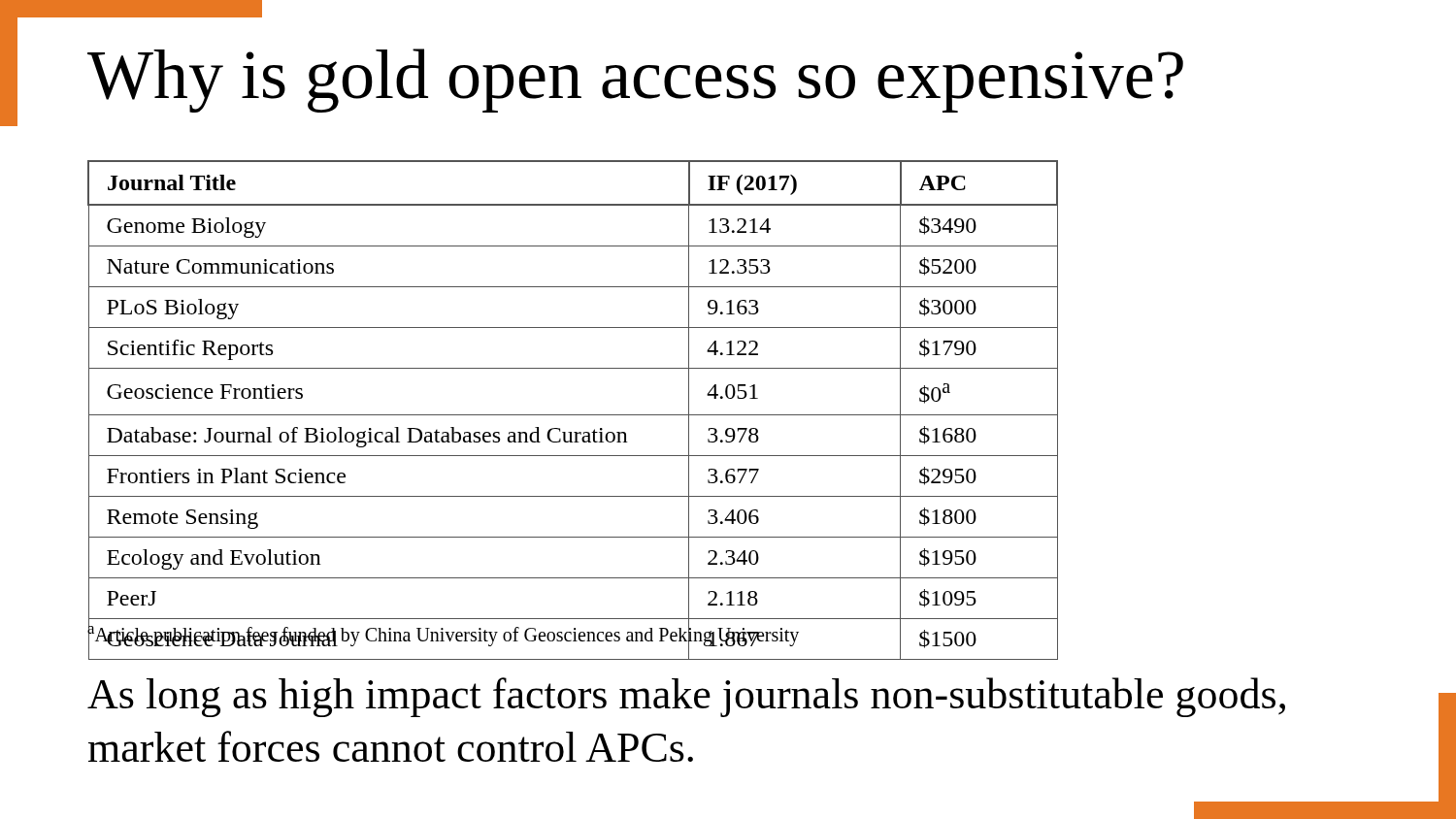Locate a table
The height and width of the screenshot is (819, 1456).
pos(573,410)
